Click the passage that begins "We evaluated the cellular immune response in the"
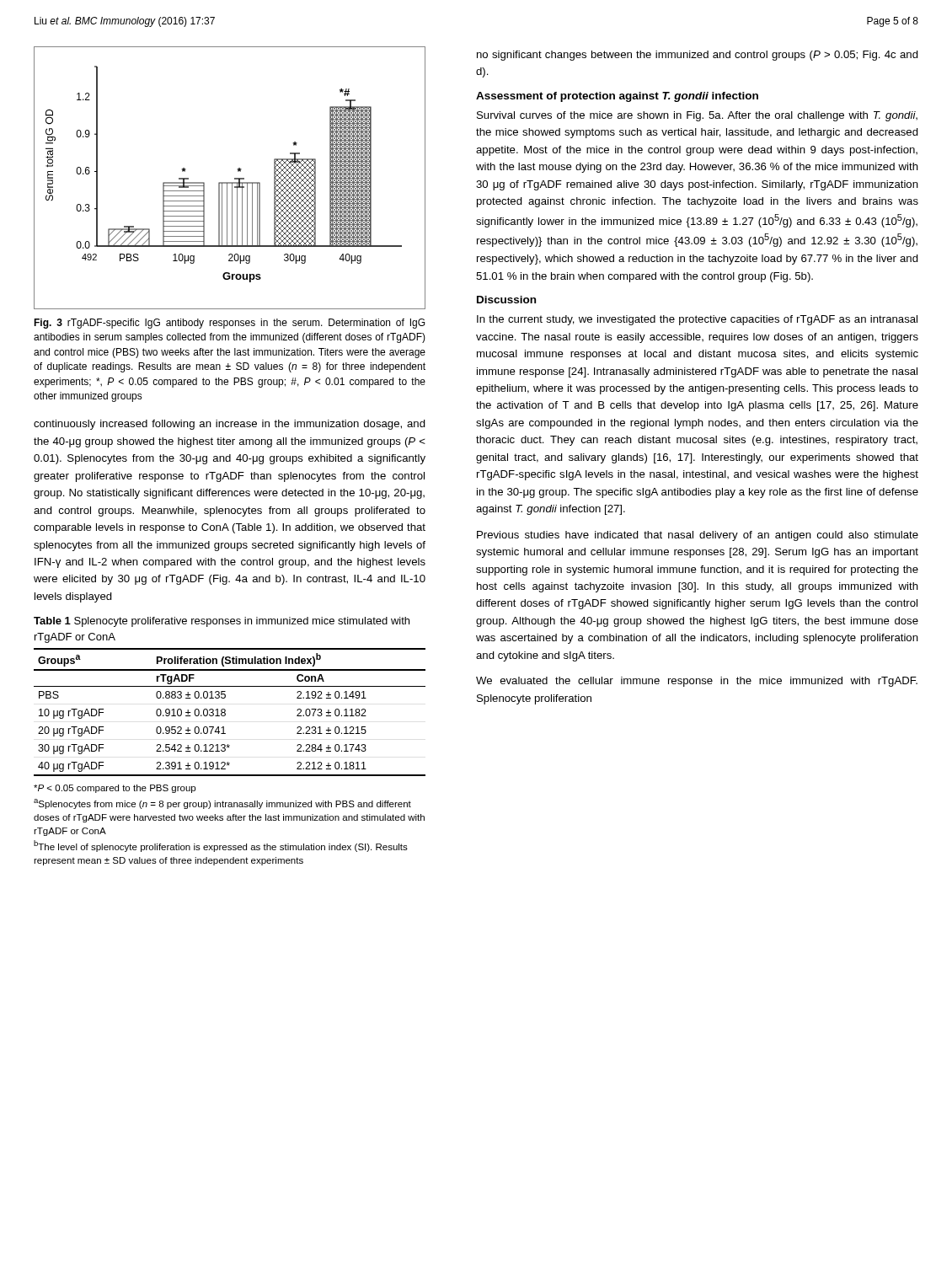 point(697,689)
